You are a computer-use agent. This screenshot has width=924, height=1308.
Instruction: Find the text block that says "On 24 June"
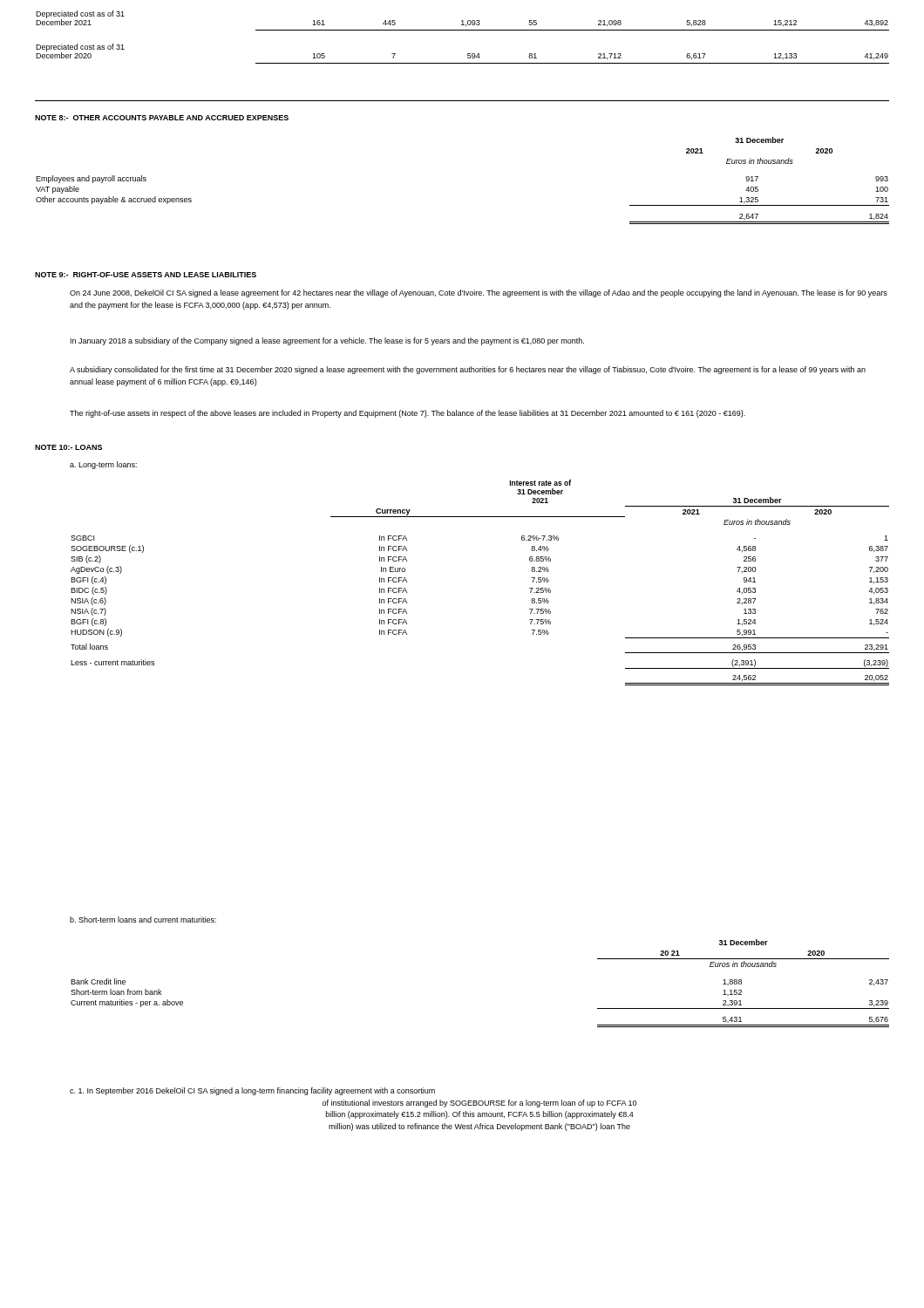click(x=478, y=299)
